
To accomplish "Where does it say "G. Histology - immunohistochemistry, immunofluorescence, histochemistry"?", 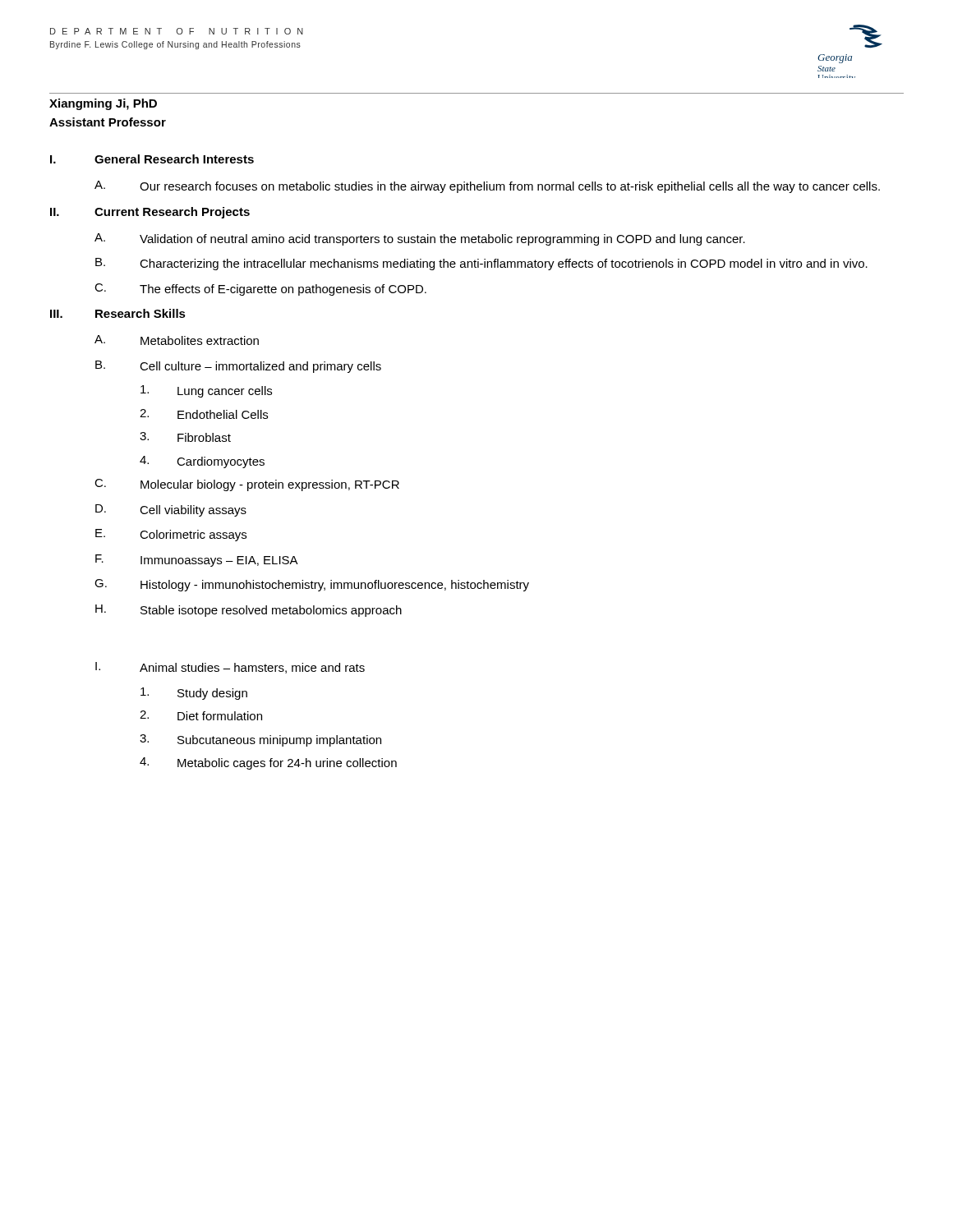I will tap(499, 585).
